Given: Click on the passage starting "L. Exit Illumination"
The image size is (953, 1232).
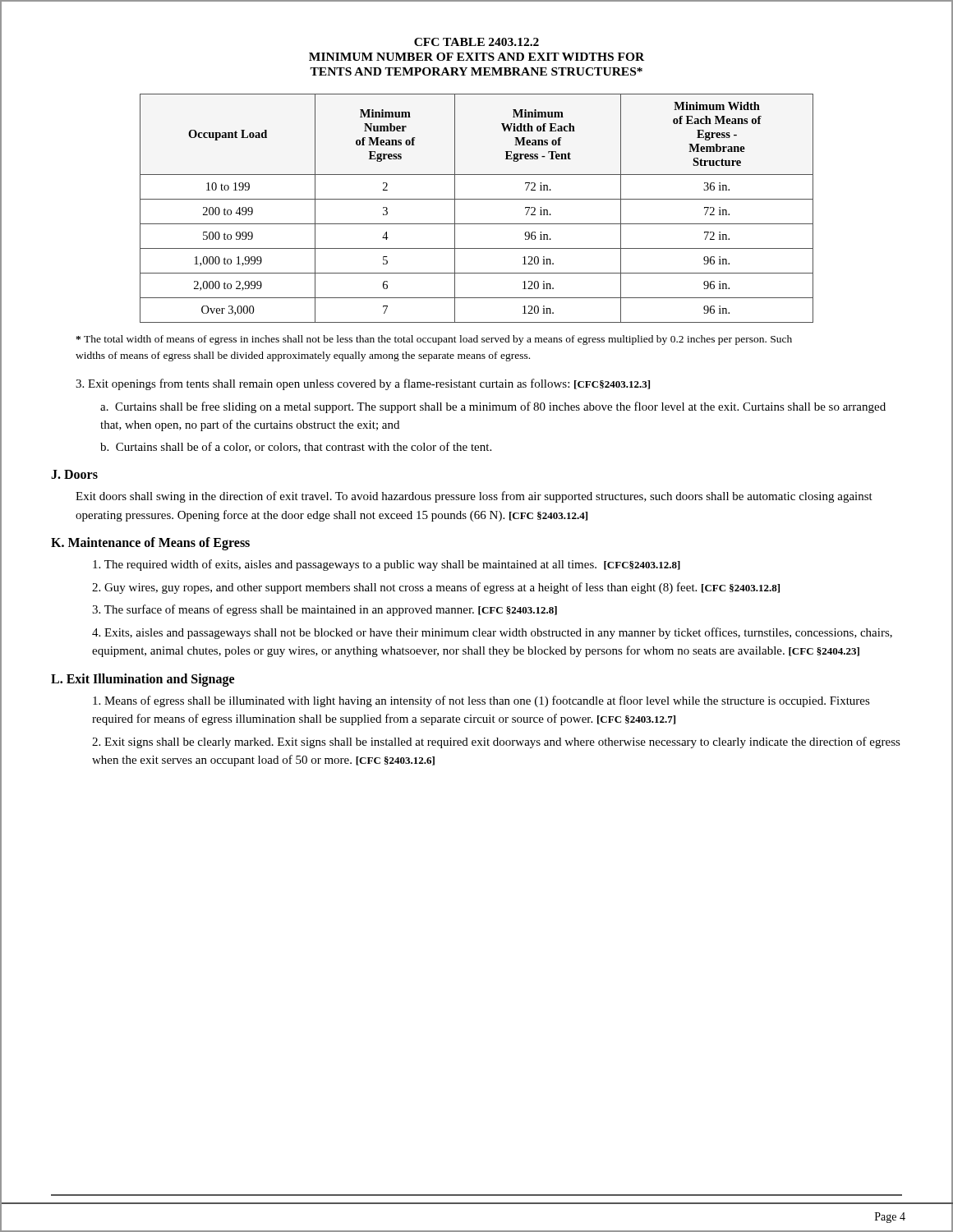Looking at the screenshot, I should tap(143, 679).
